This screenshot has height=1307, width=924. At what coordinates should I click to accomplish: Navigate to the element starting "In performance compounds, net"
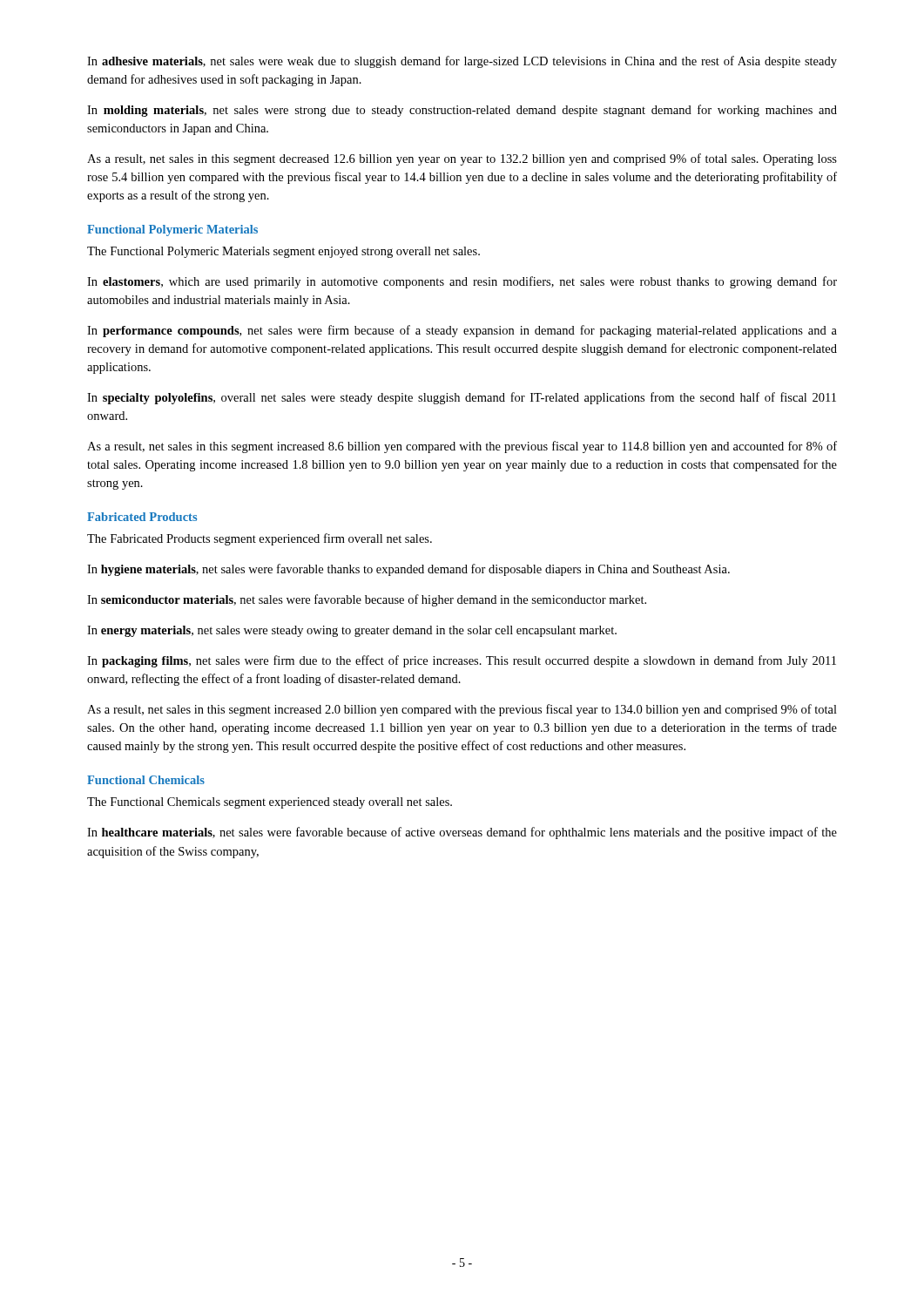pos(462,349)
